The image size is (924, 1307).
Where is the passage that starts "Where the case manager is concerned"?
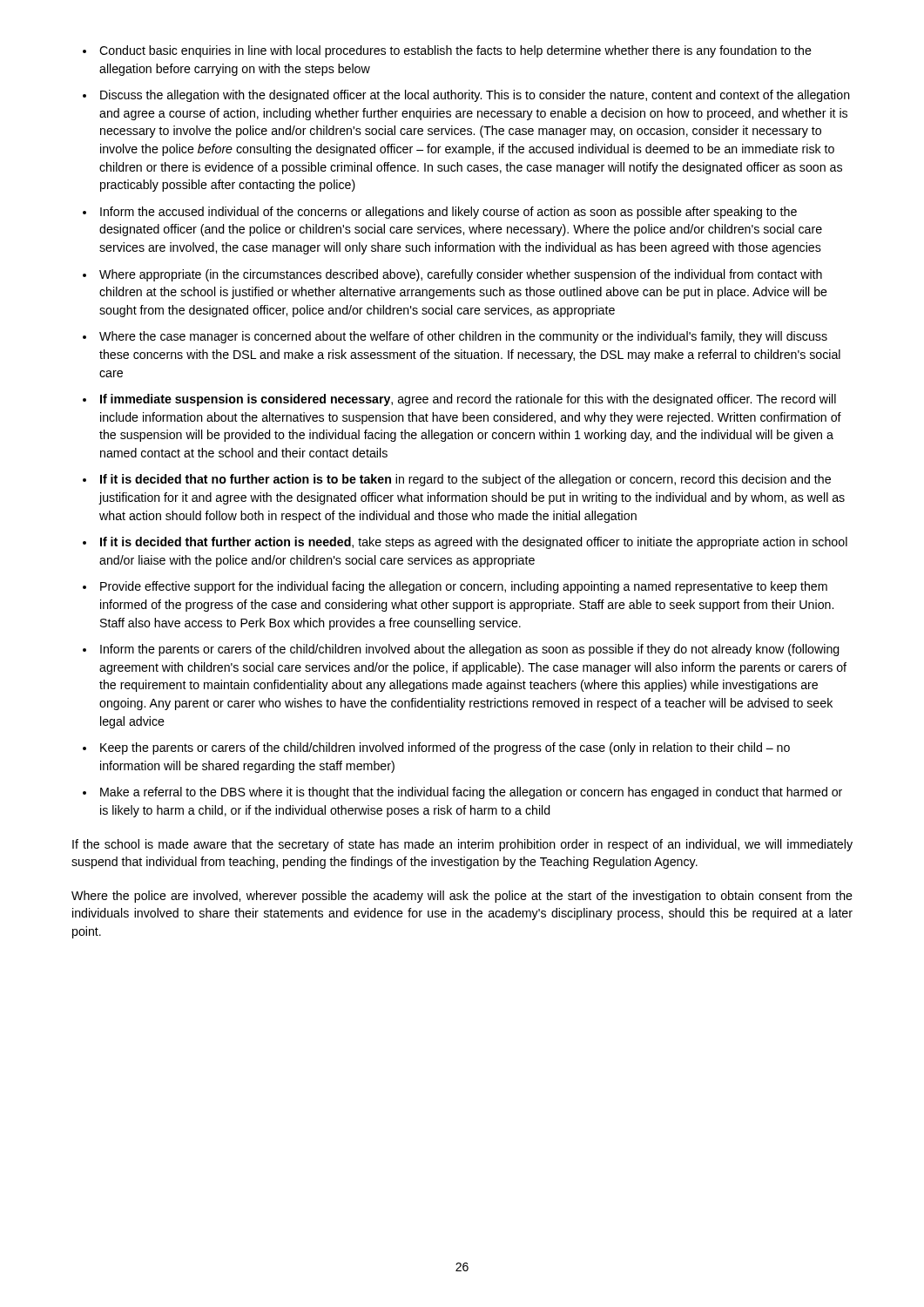tap(470, 355)
